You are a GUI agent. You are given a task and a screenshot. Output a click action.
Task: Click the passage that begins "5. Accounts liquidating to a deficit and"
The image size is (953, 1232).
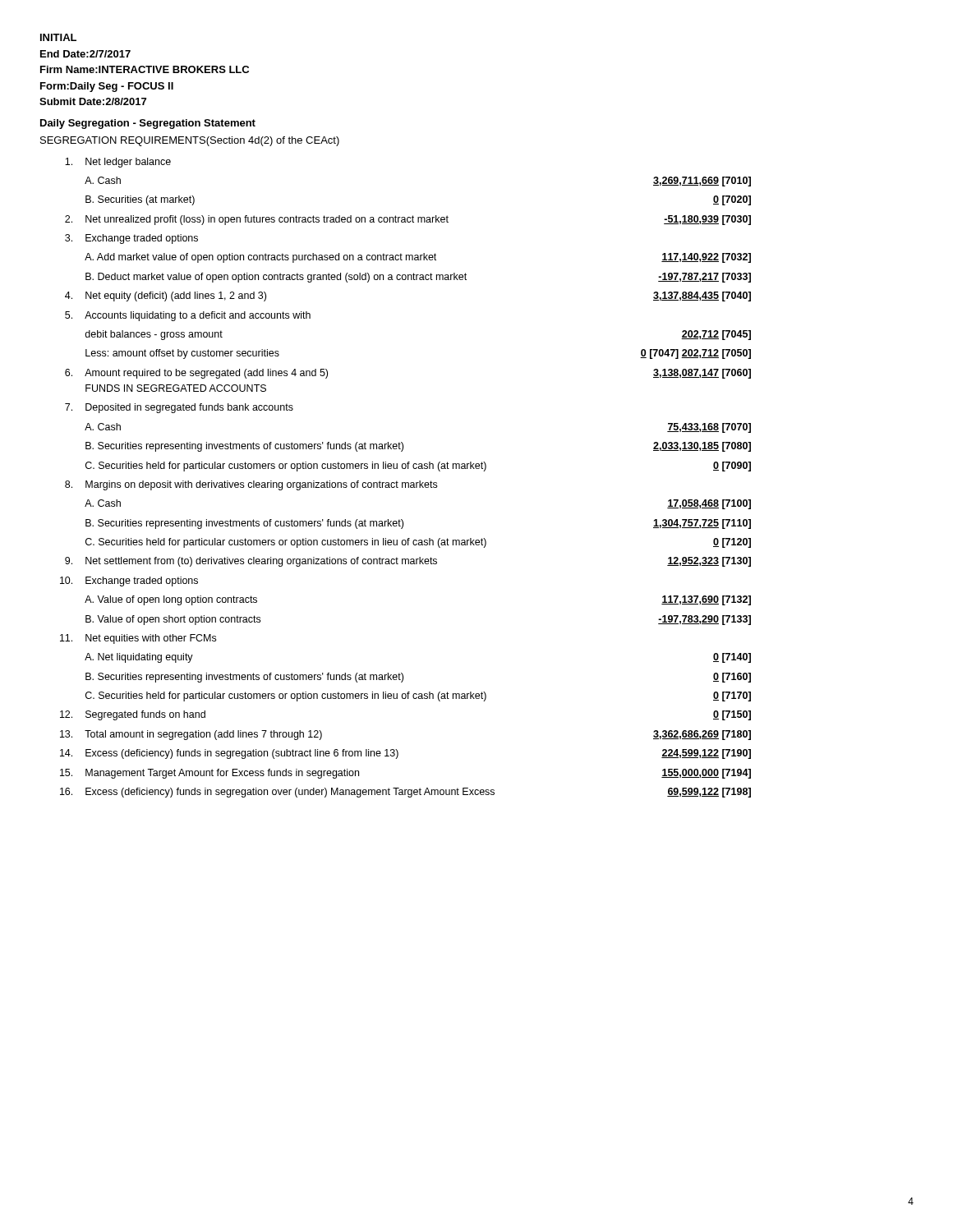coord(188,316)
